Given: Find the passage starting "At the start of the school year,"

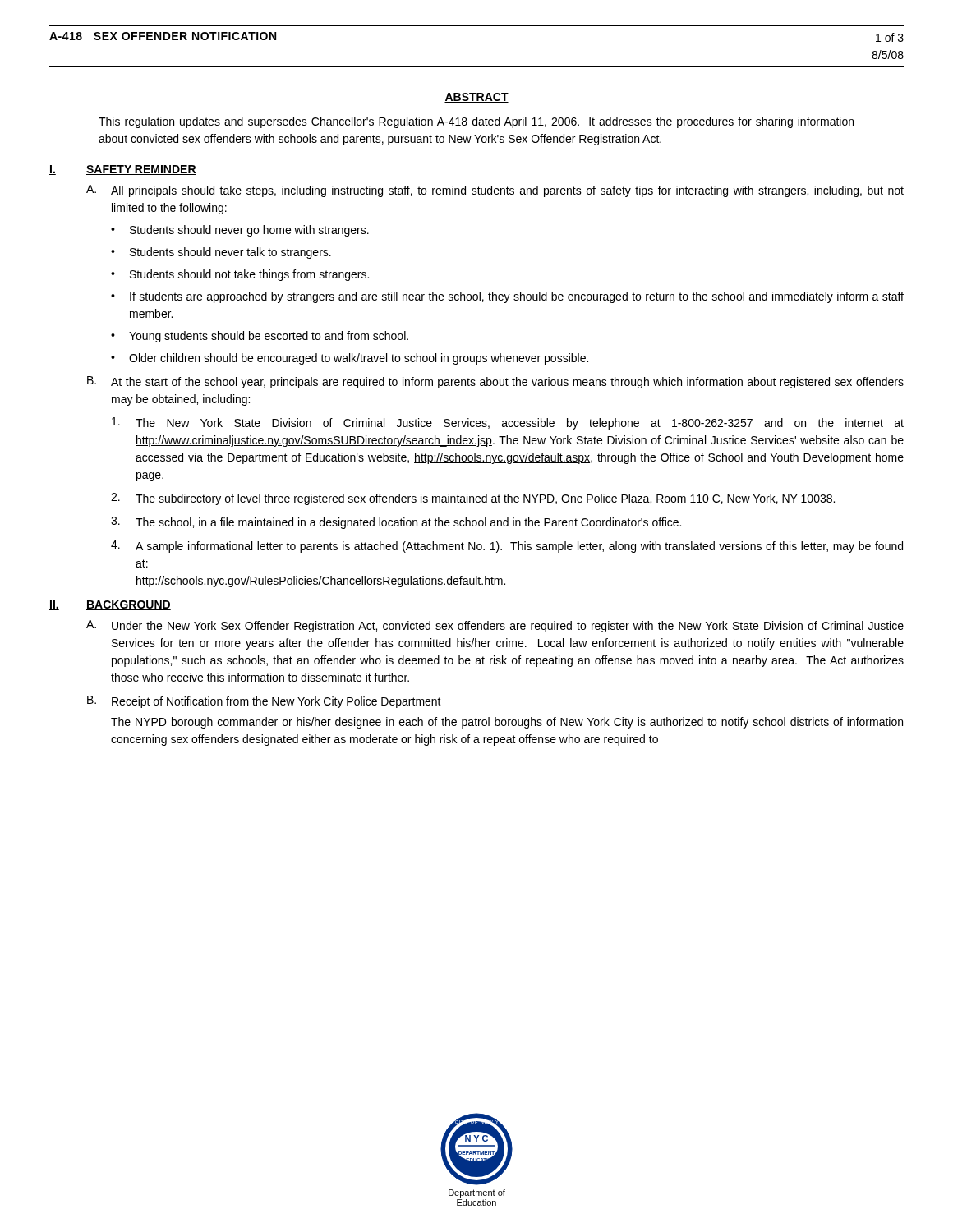Looking at the screenshot, I should pyautogui.click(x=507, y=391).
